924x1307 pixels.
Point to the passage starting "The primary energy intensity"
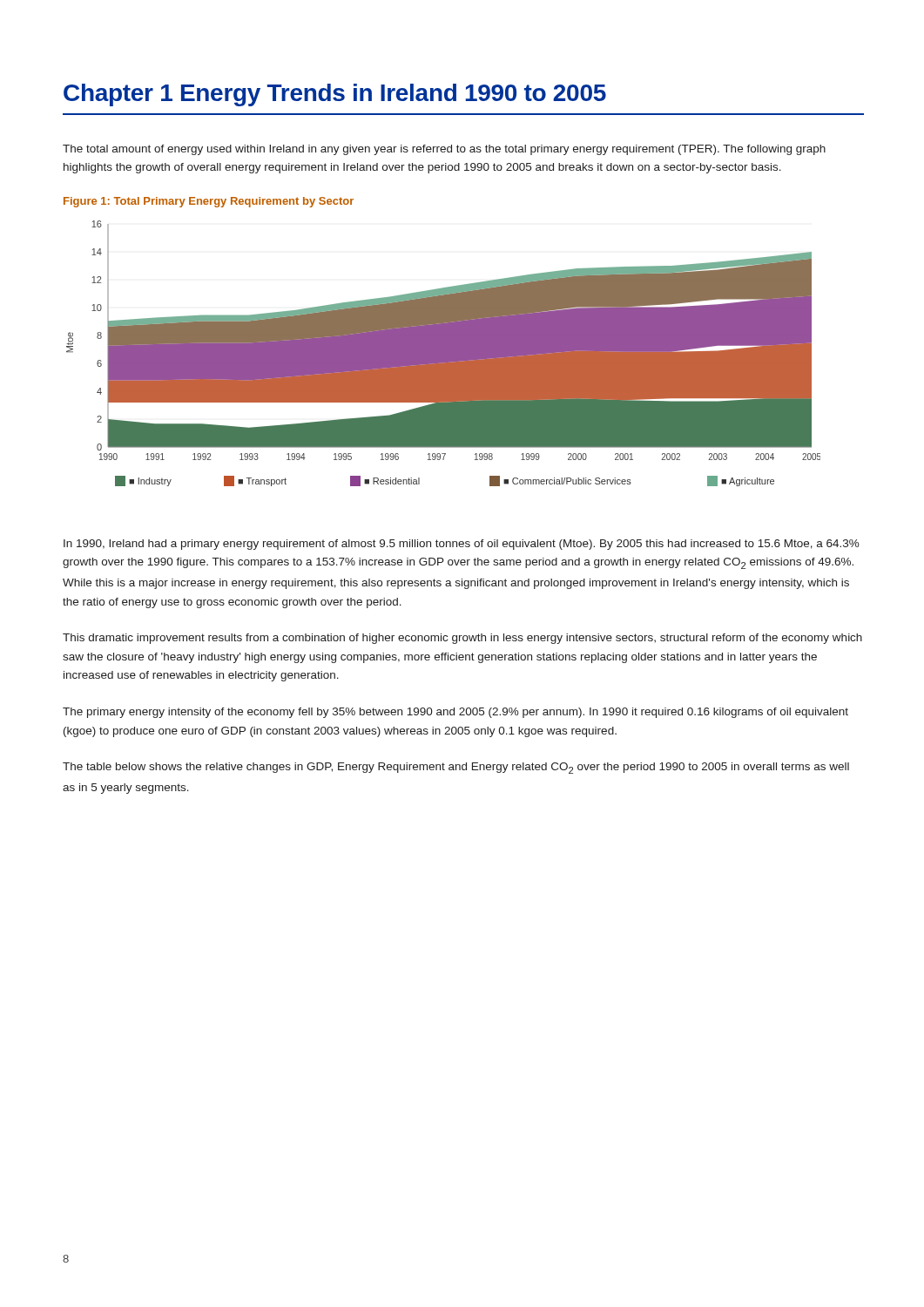(455, 721)
